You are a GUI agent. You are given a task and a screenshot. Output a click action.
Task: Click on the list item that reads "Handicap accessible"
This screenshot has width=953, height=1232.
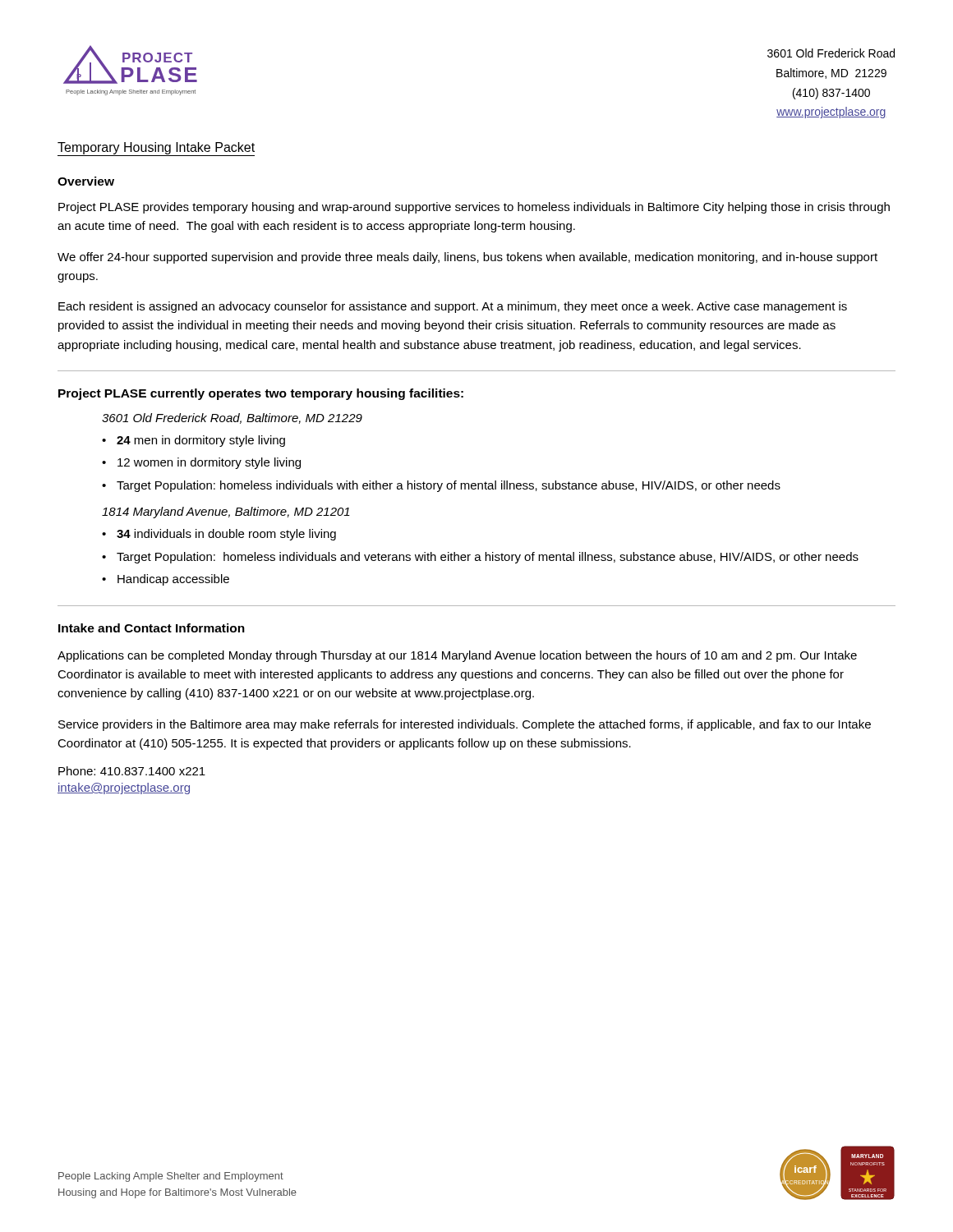(x=173, y=579)
